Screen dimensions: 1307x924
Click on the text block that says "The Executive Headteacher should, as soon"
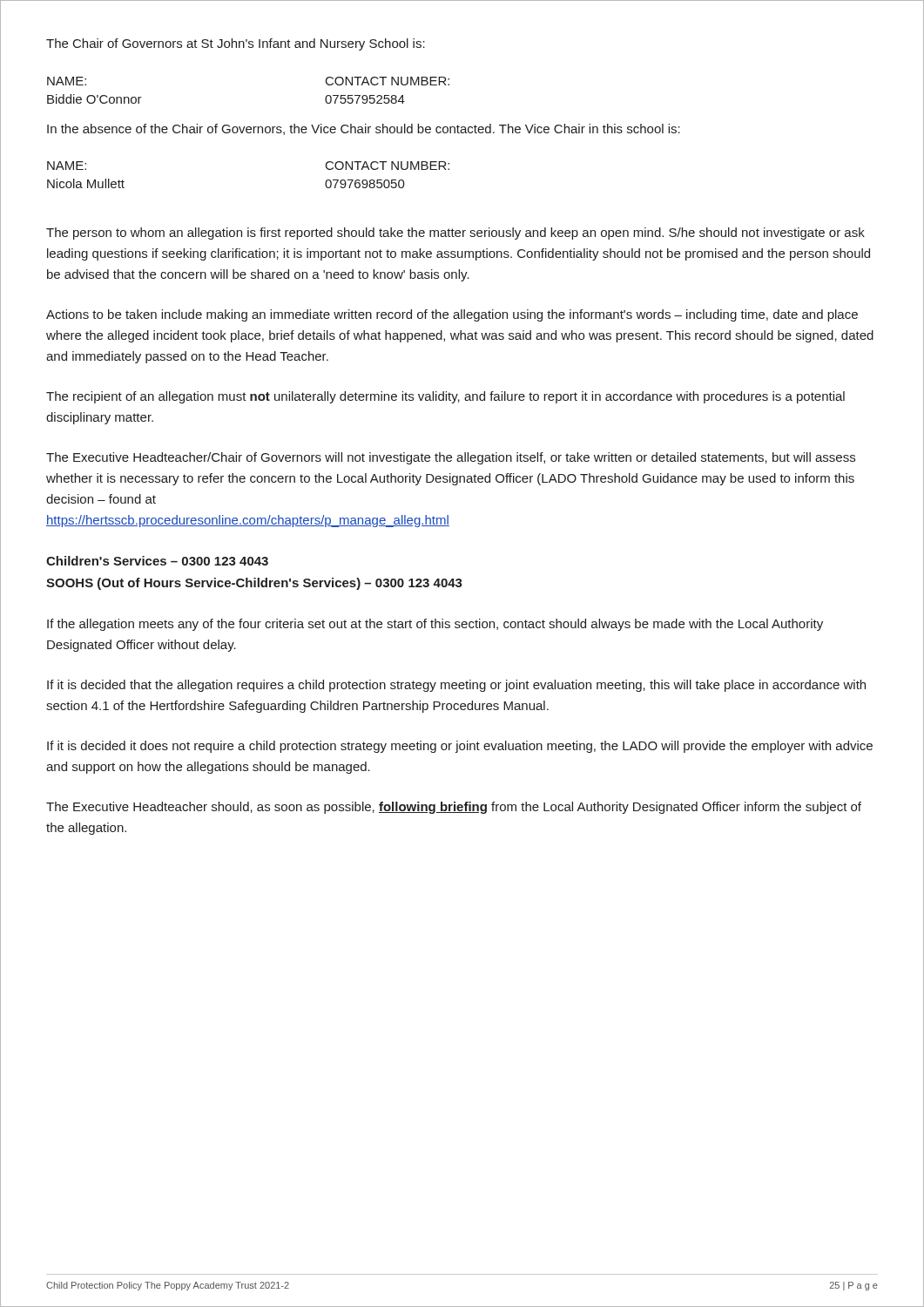[454, 817]
